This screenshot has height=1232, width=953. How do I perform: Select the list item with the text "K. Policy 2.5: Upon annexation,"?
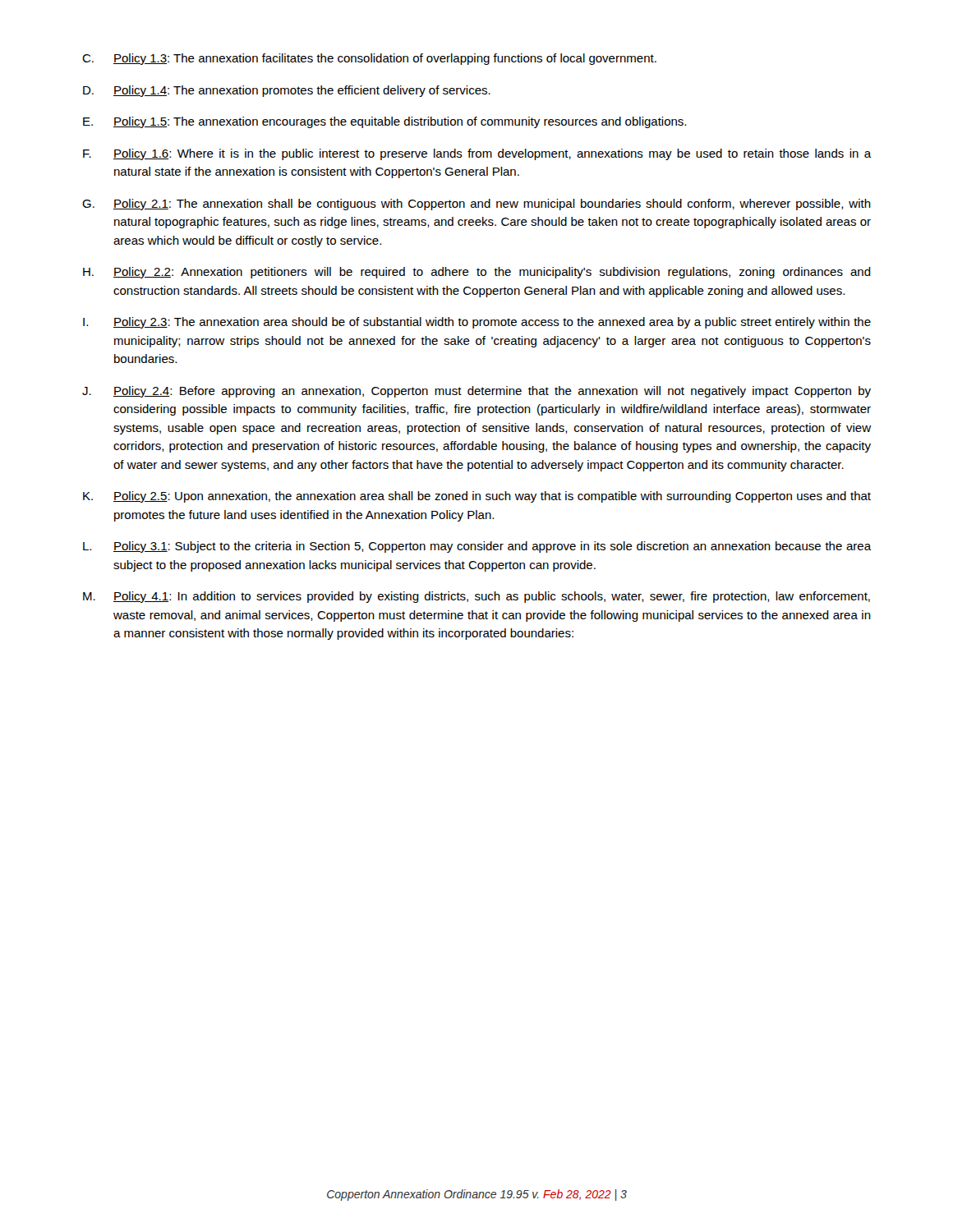476,505
